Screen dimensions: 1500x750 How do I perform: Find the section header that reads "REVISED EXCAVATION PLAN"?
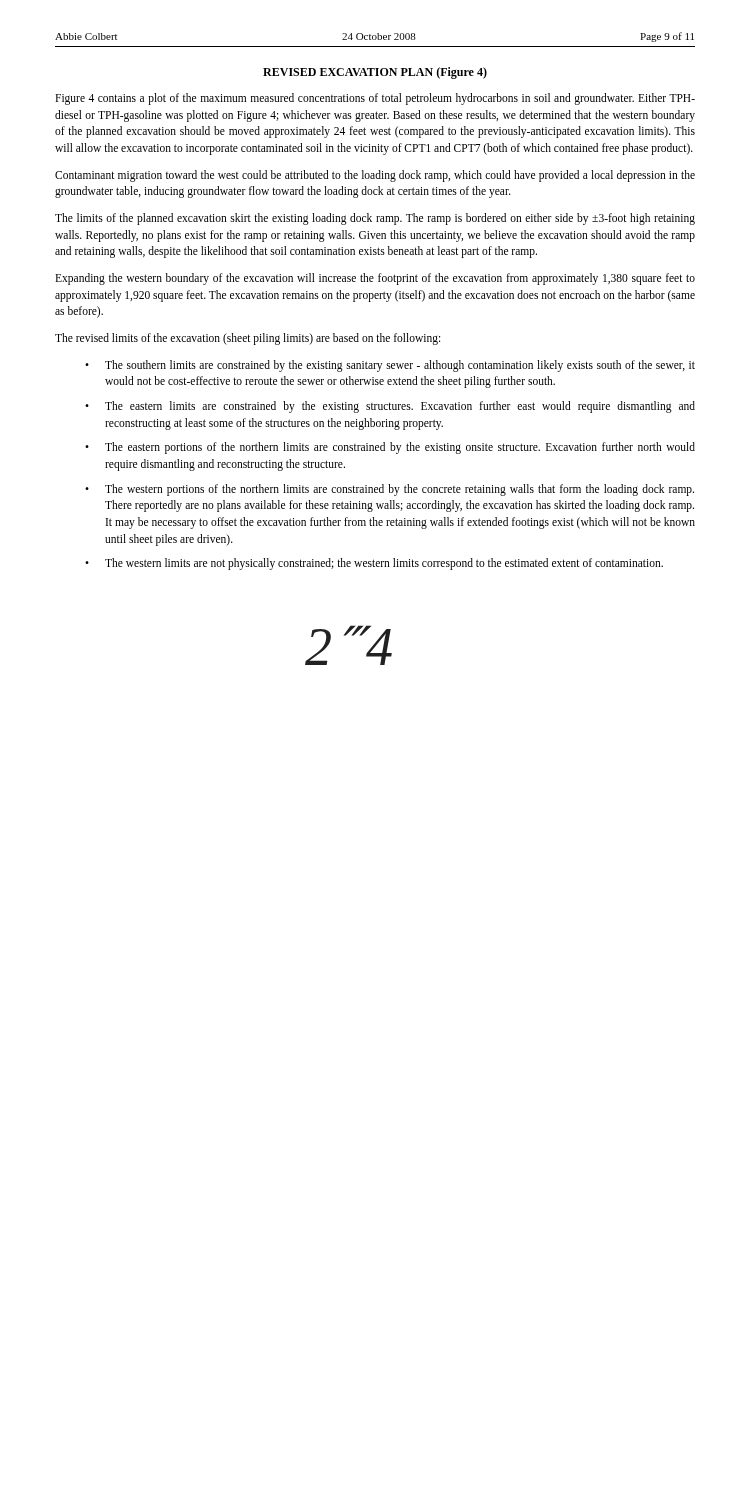click(375, 72)
